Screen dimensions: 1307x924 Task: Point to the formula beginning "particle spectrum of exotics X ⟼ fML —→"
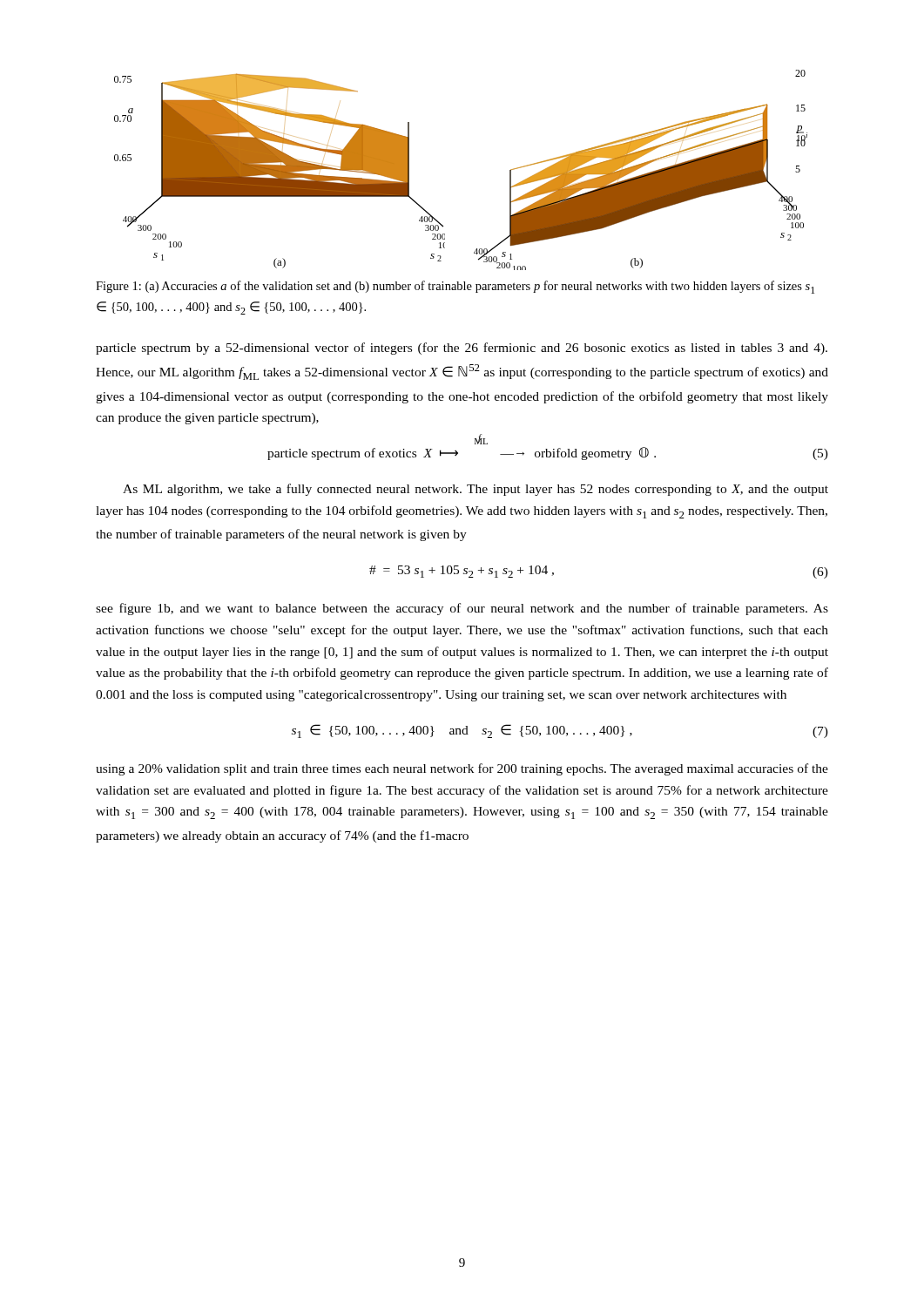pyautogui.click(x=462, y=454)
